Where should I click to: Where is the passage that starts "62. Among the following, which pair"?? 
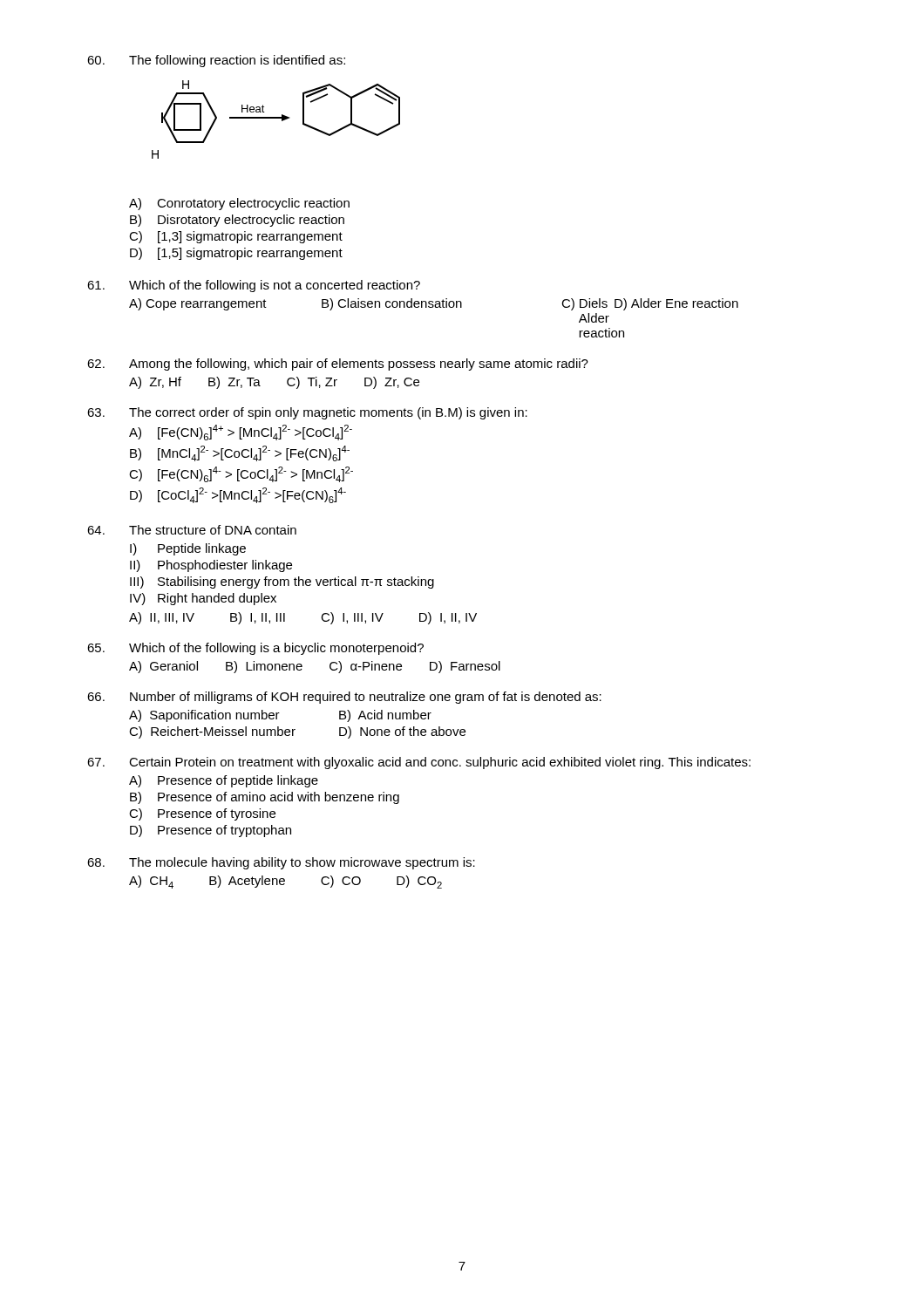point(471,372)
